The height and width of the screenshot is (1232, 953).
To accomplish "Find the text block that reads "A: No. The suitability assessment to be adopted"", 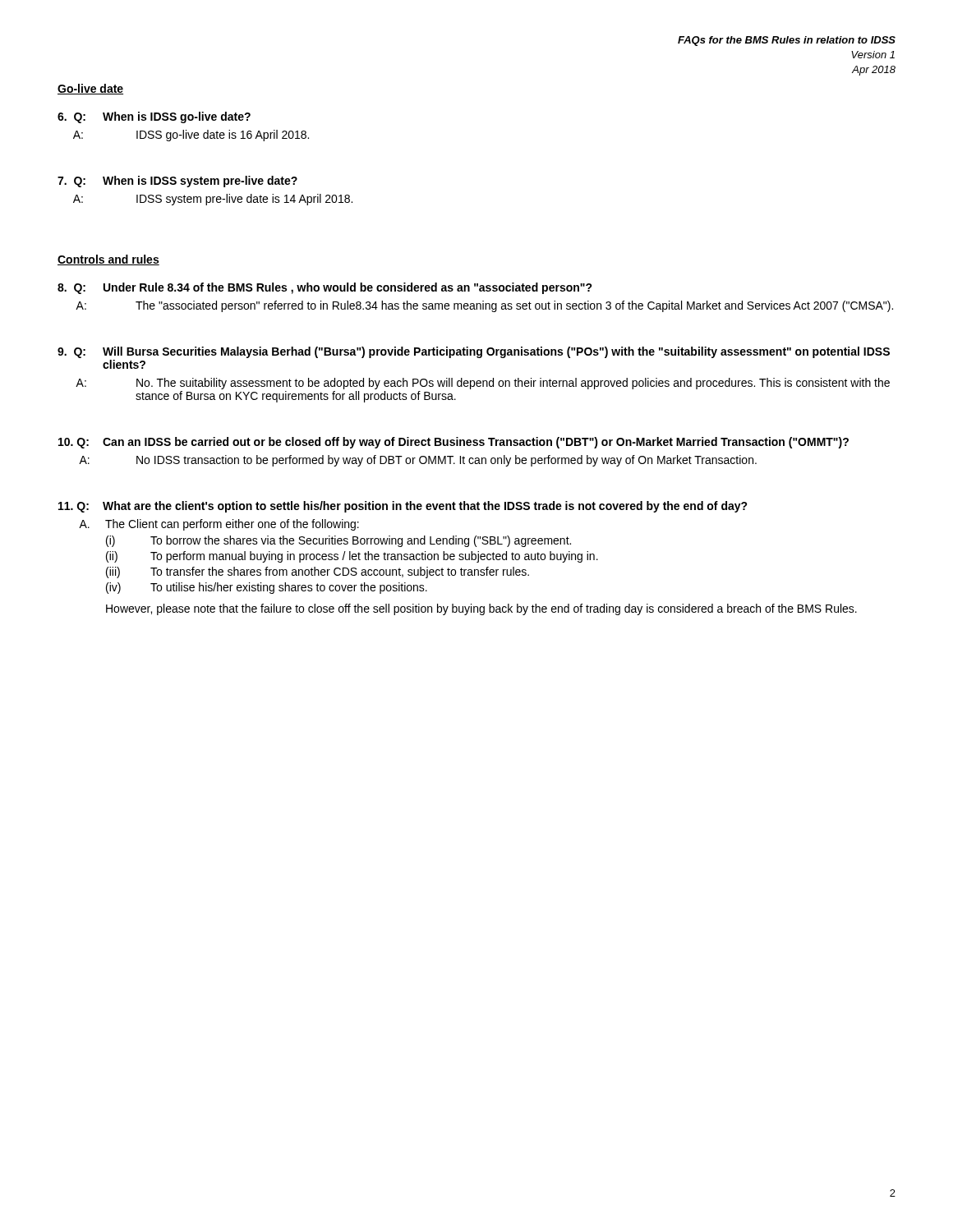I will click(476, 389).
